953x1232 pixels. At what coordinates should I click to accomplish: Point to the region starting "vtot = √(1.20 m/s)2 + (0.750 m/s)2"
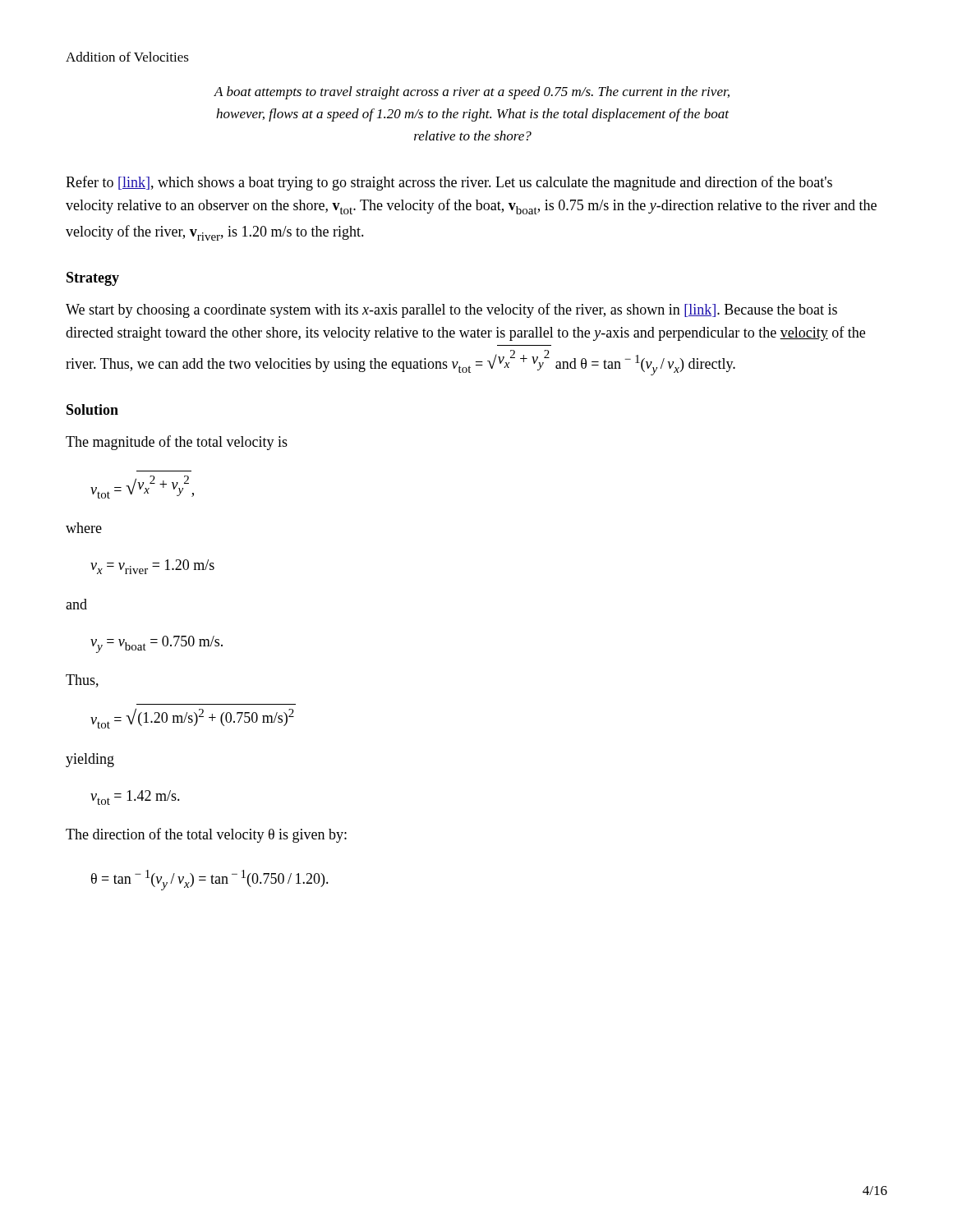tap(193, 717)
